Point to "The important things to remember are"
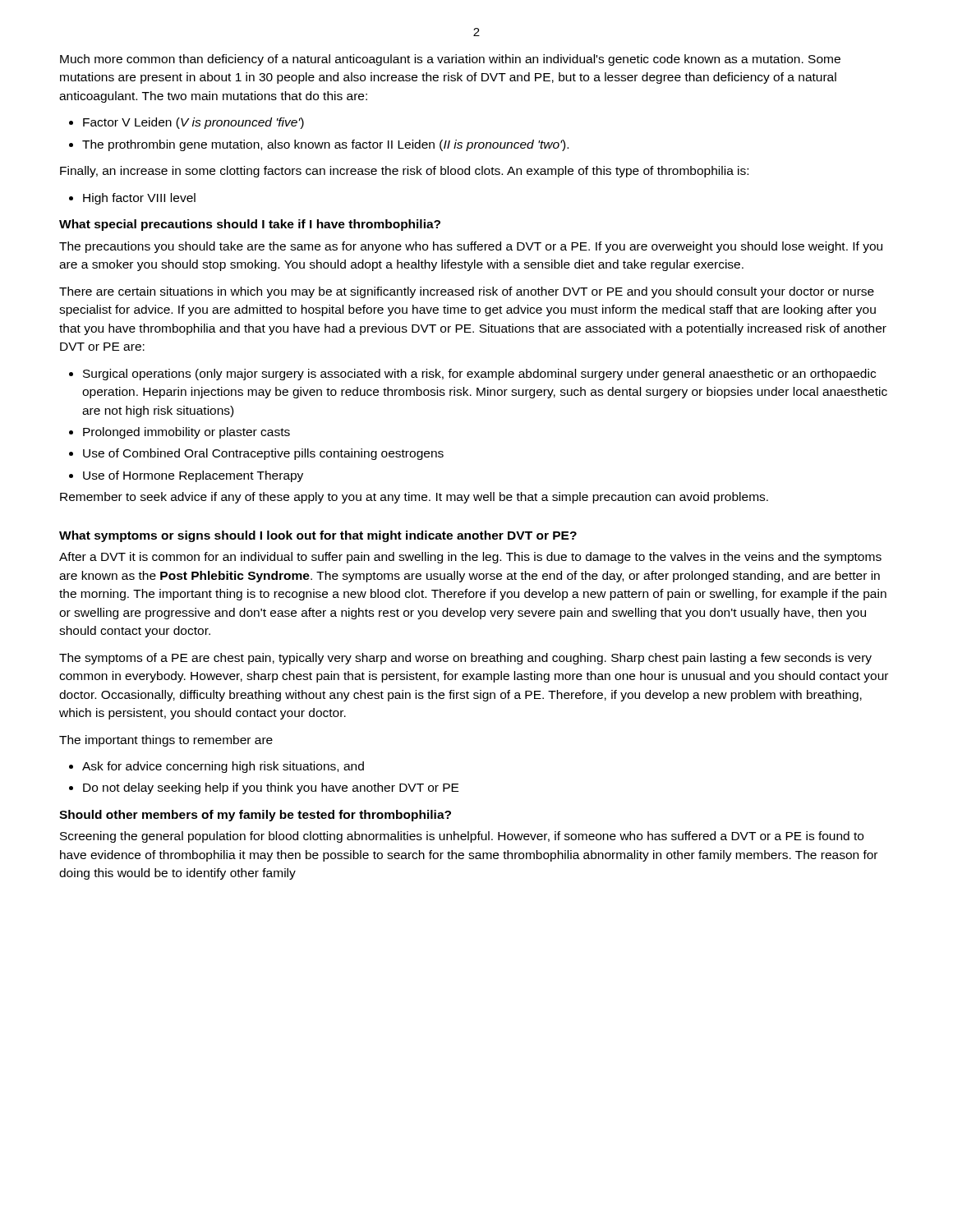This screenshot has height=1232, width=953. [166, 741]
